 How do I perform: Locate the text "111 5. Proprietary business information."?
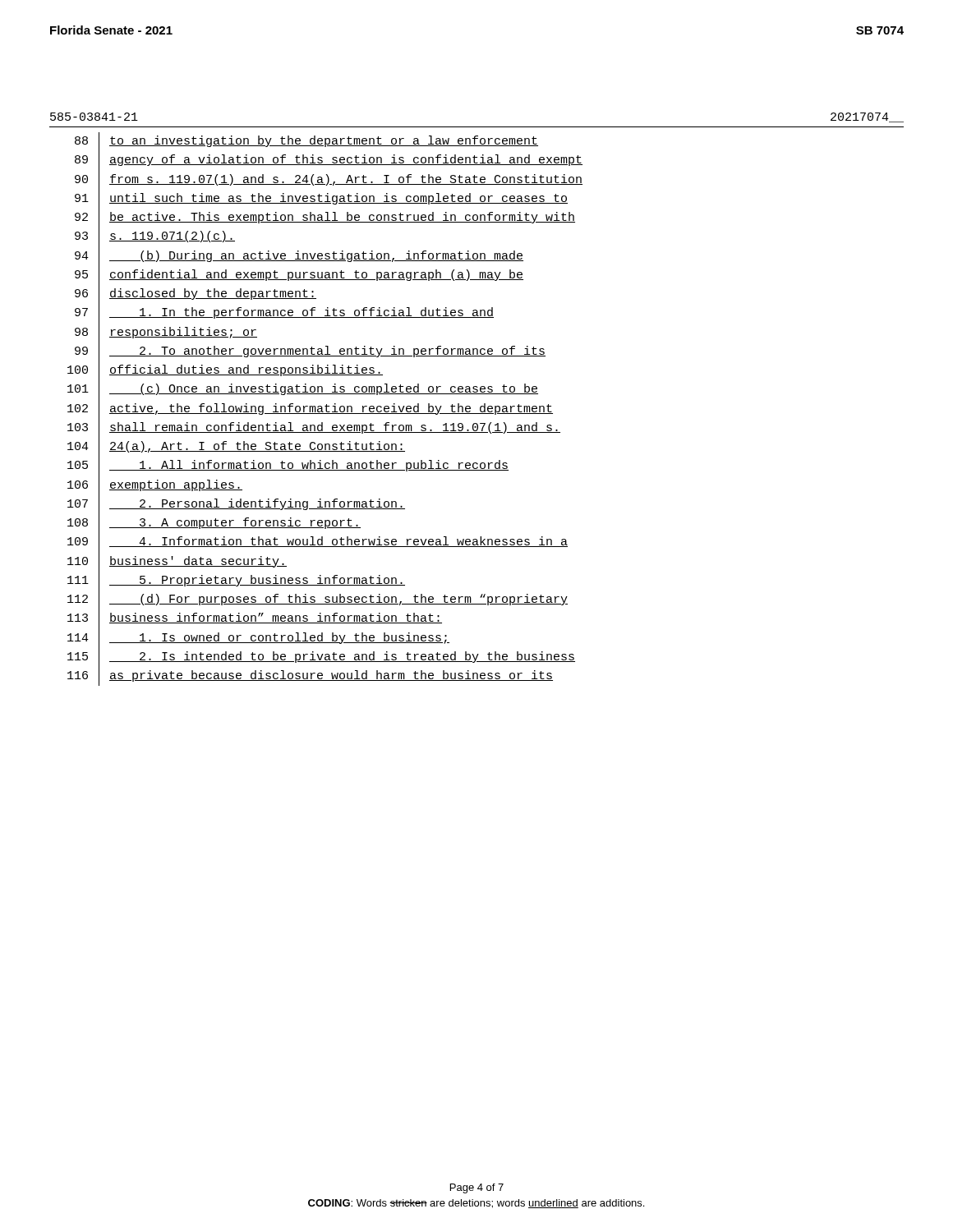(227, 581)
